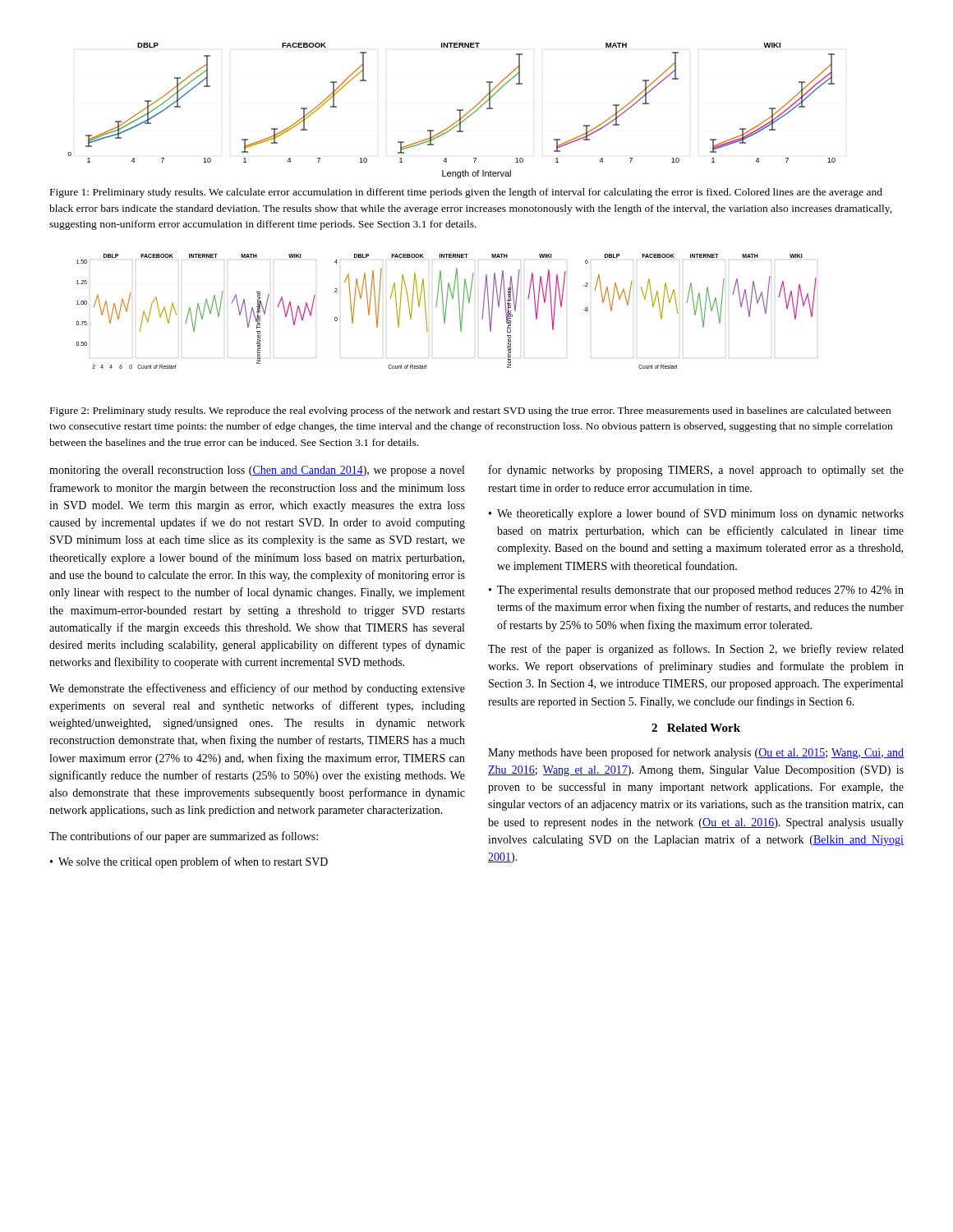Select the passage starting "Figure 2: Preliminary study results. We"

[x=471, y=426]
